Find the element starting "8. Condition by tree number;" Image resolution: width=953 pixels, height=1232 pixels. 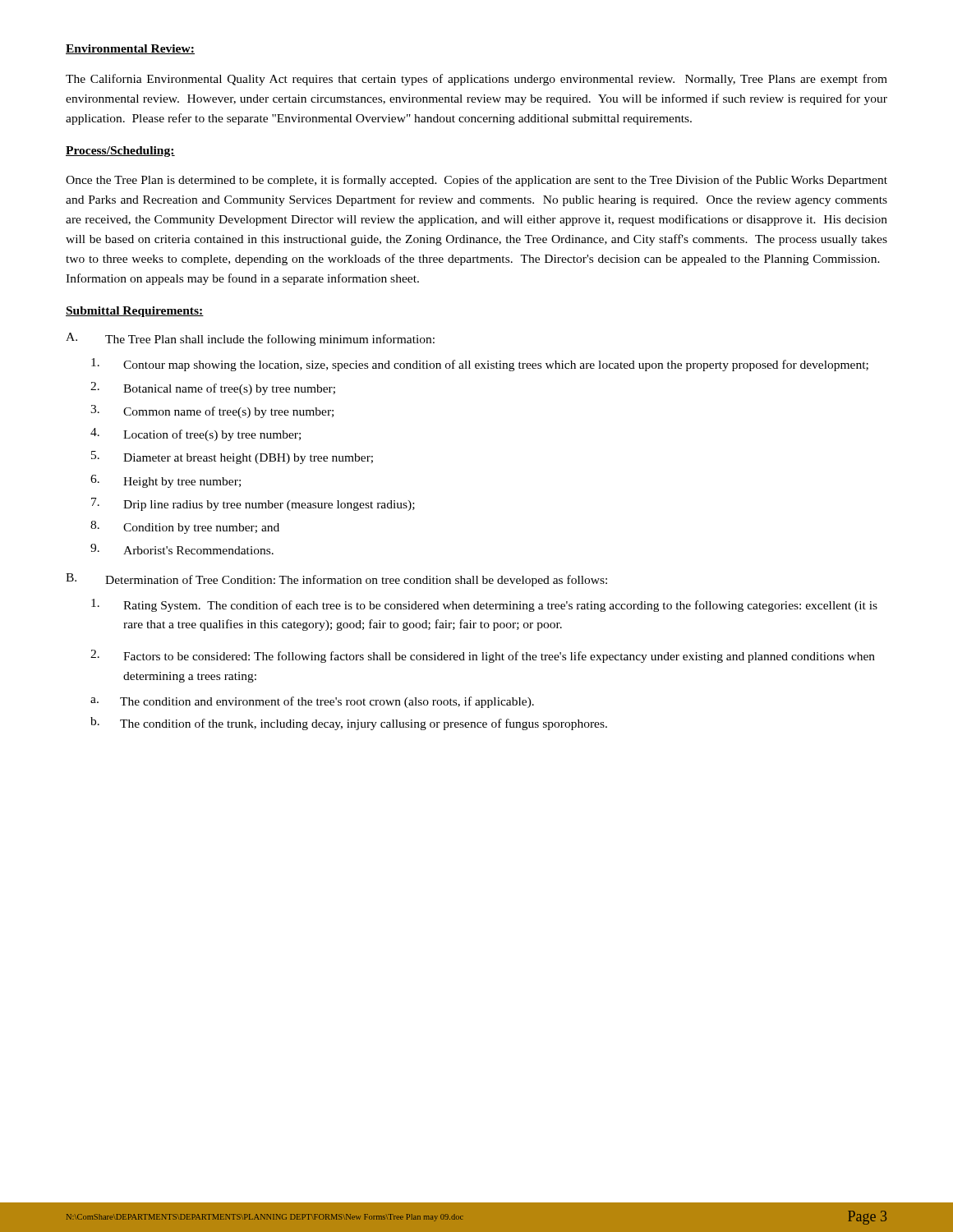[x=185, y=527]
